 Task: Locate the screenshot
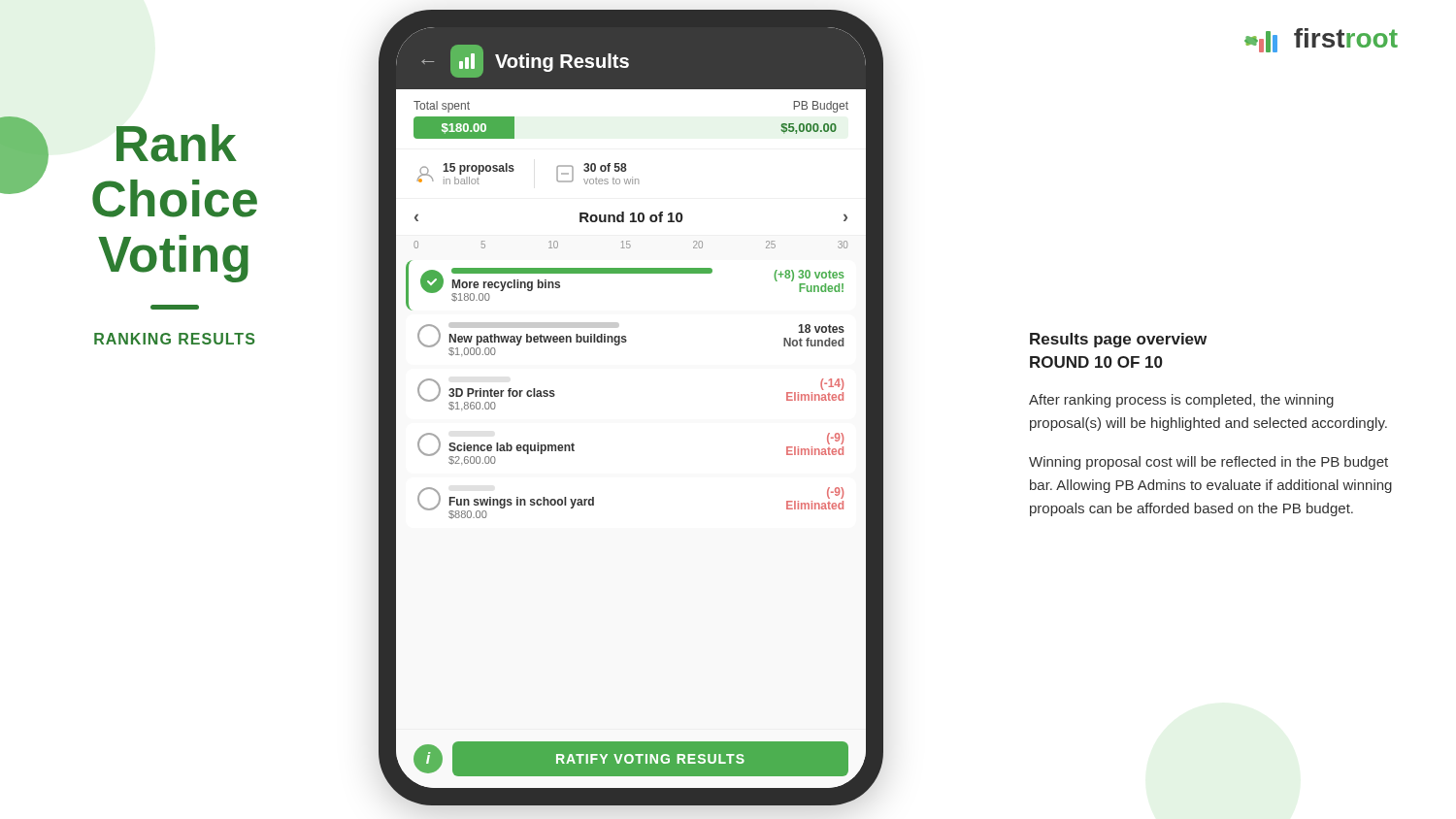click(x=631, y=439)
